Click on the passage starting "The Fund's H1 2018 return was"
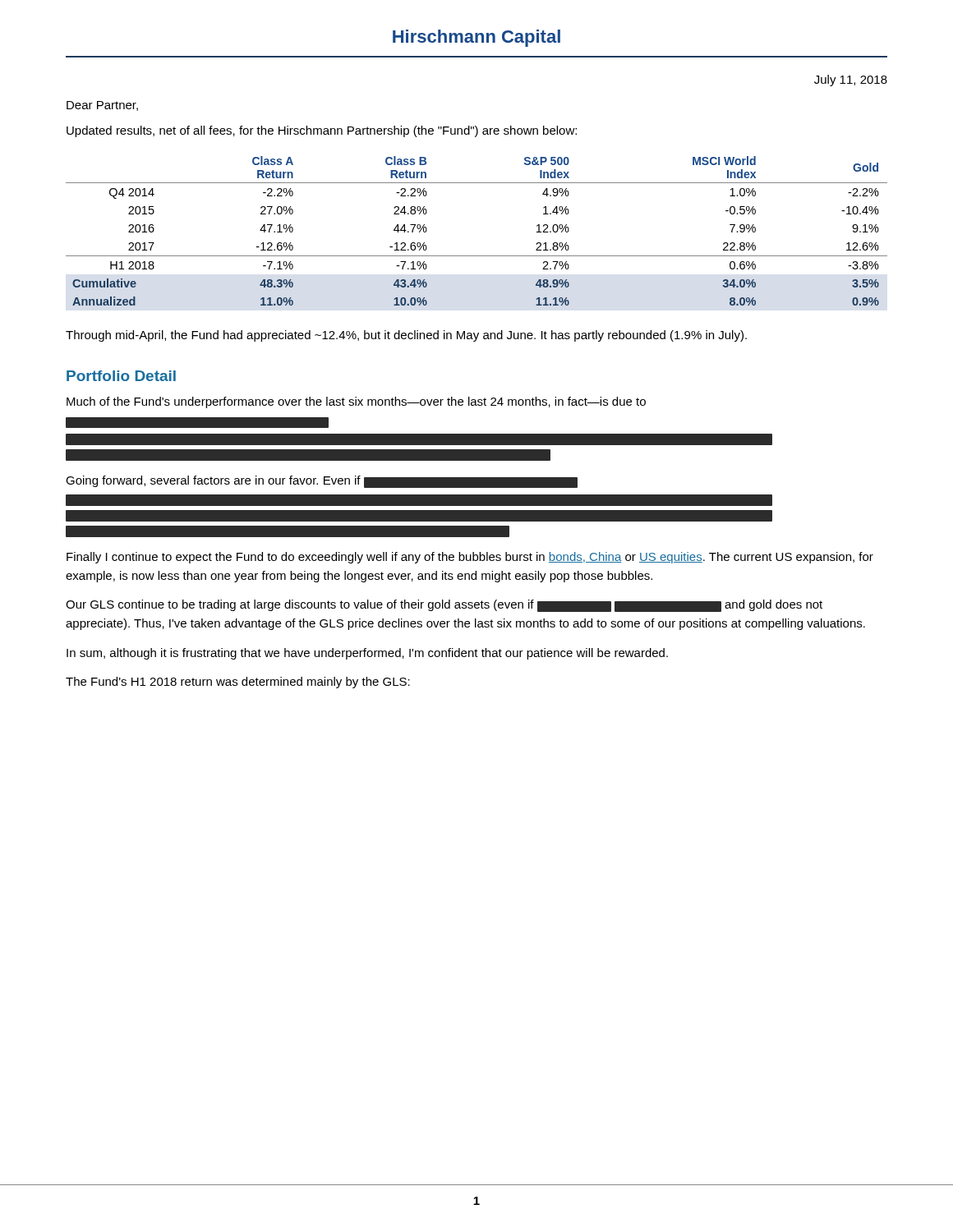Screen dimensions: 1232x953 (x=238, y=681)
